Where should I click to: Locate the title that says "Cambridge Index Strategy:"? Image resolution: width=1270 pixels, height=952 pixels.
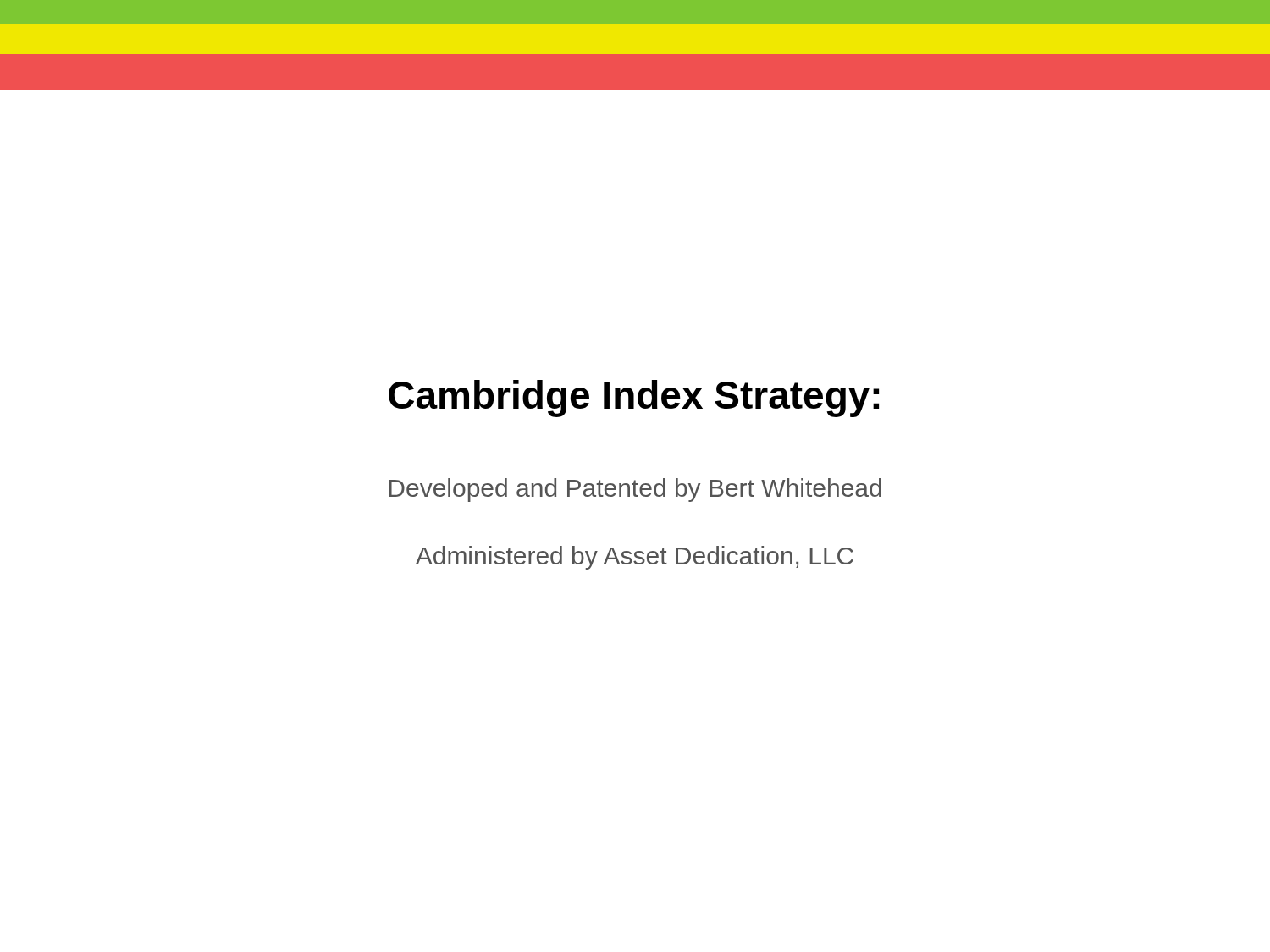[635, 395]
